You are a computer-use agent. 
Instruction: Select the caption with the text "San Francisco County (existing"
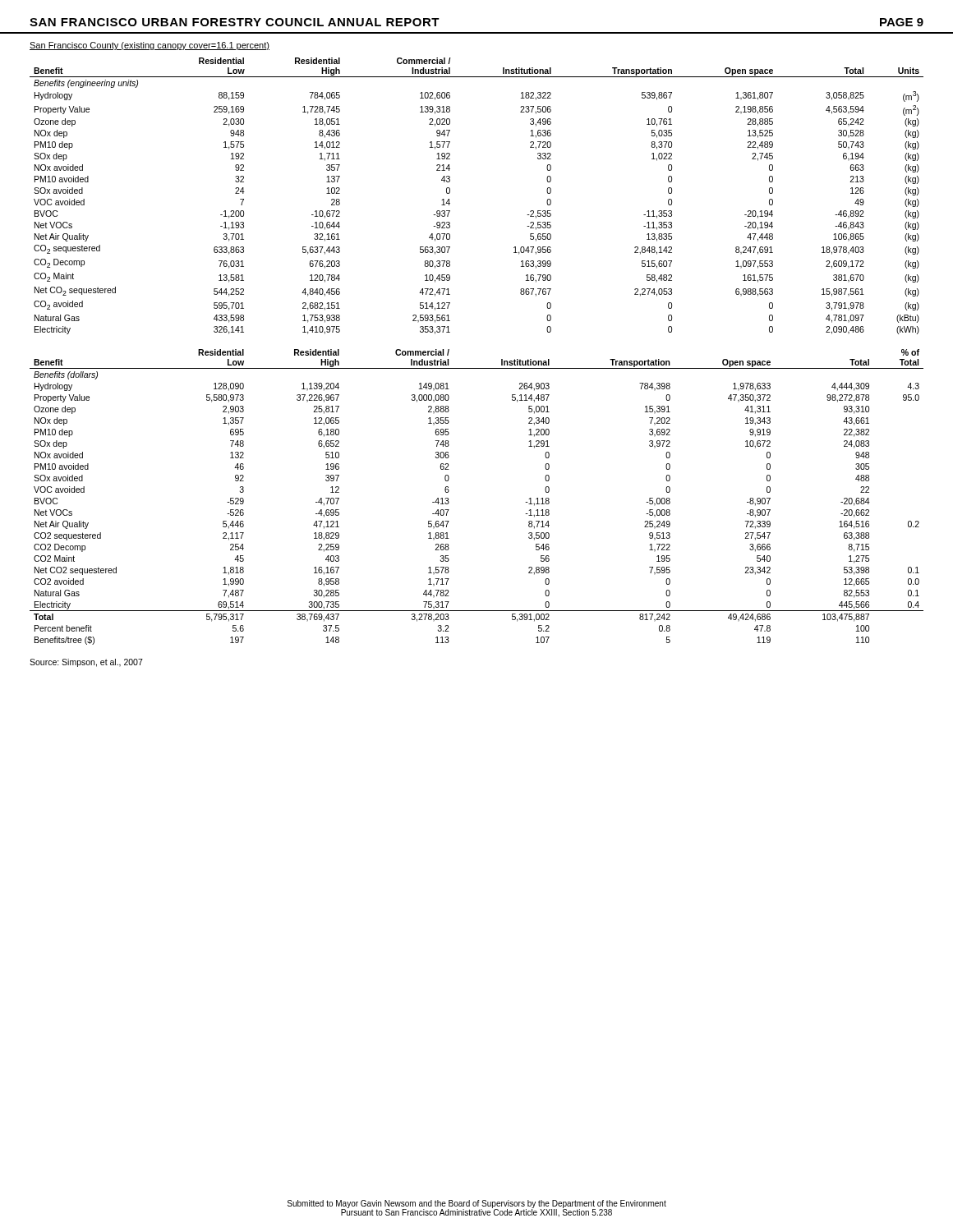[x=149, y=45]
